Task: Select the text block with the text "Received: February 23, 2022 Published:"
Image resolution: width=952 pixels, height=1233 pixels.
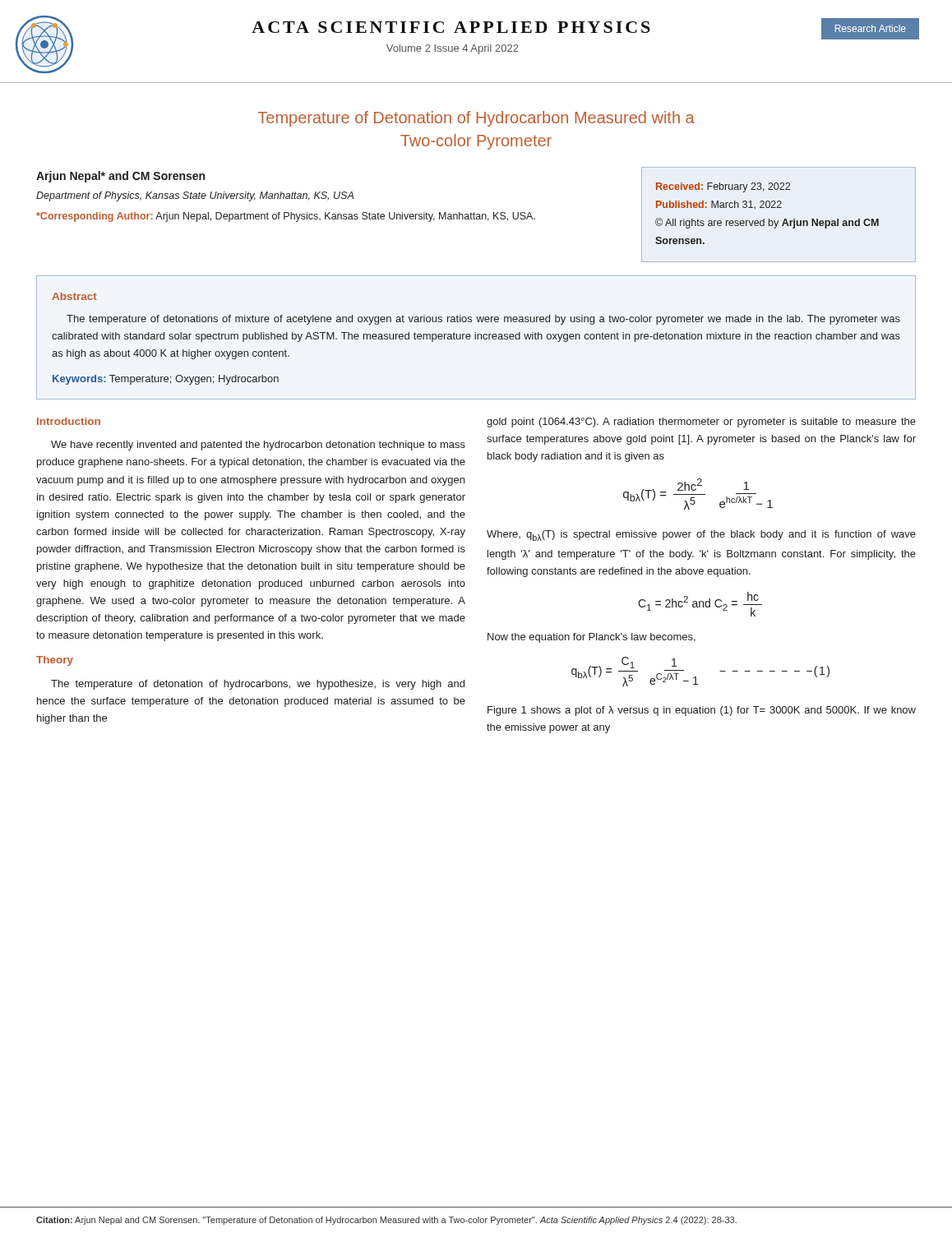Action: [x=779, y=214]
